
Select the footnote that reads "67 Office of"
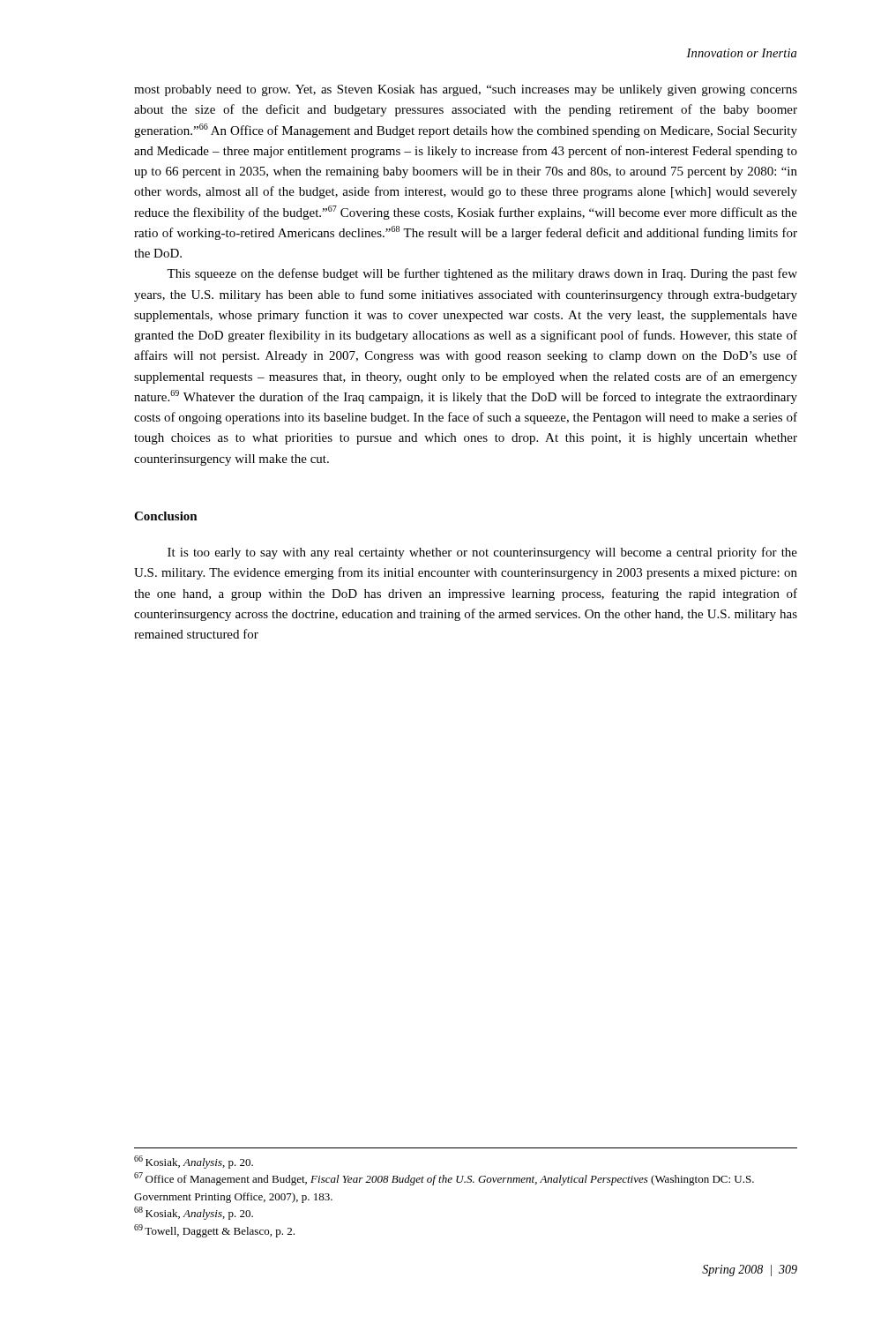pos(444,1187)
